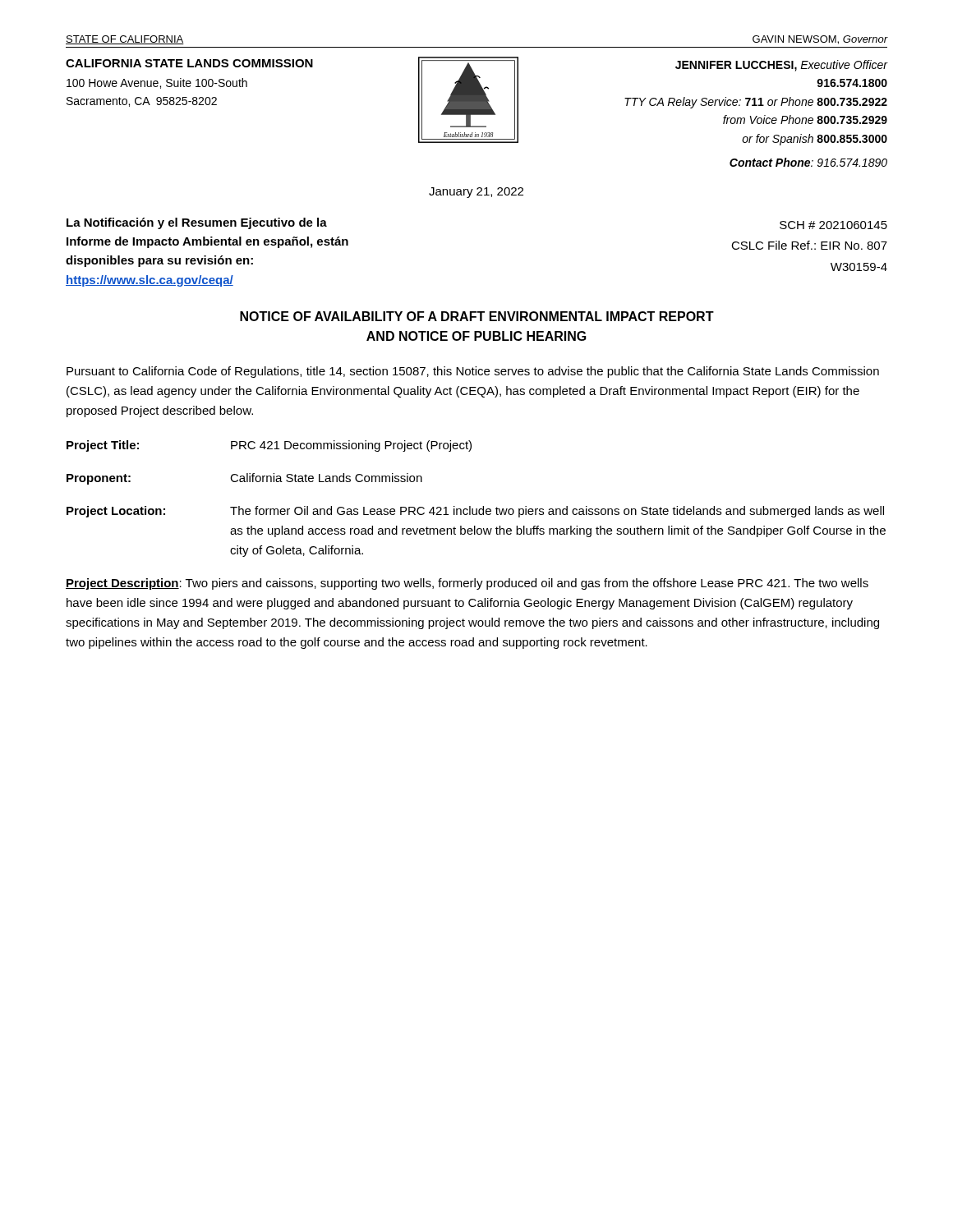Locate the text "CALIFORNIA STATE LANDS COMMISSION"
Viewport: 953px width, 1232px height.
[190, 63]
